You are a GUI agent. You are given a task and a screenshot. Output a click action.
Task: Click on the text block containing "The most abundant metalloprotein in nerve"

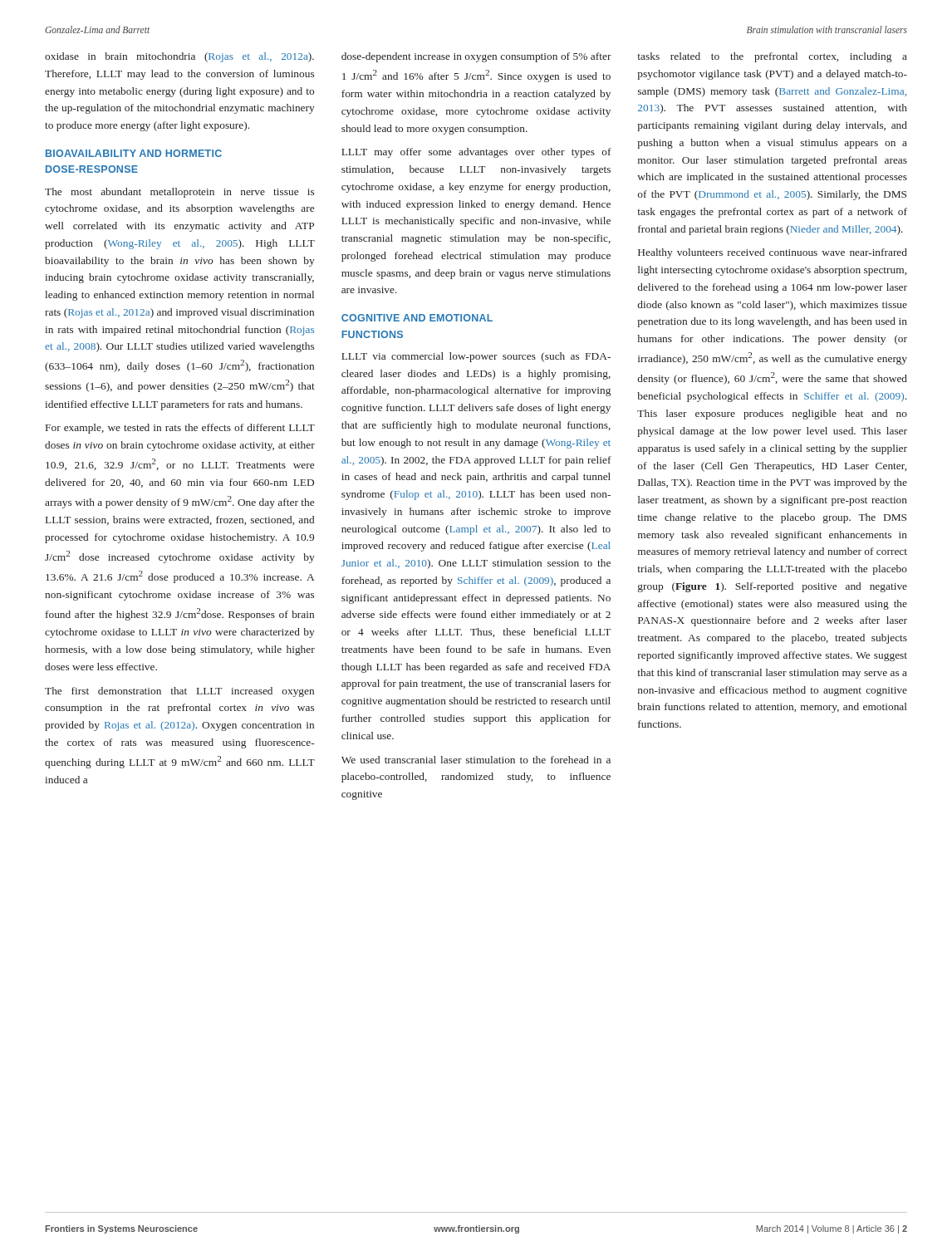tap(180, 486)
